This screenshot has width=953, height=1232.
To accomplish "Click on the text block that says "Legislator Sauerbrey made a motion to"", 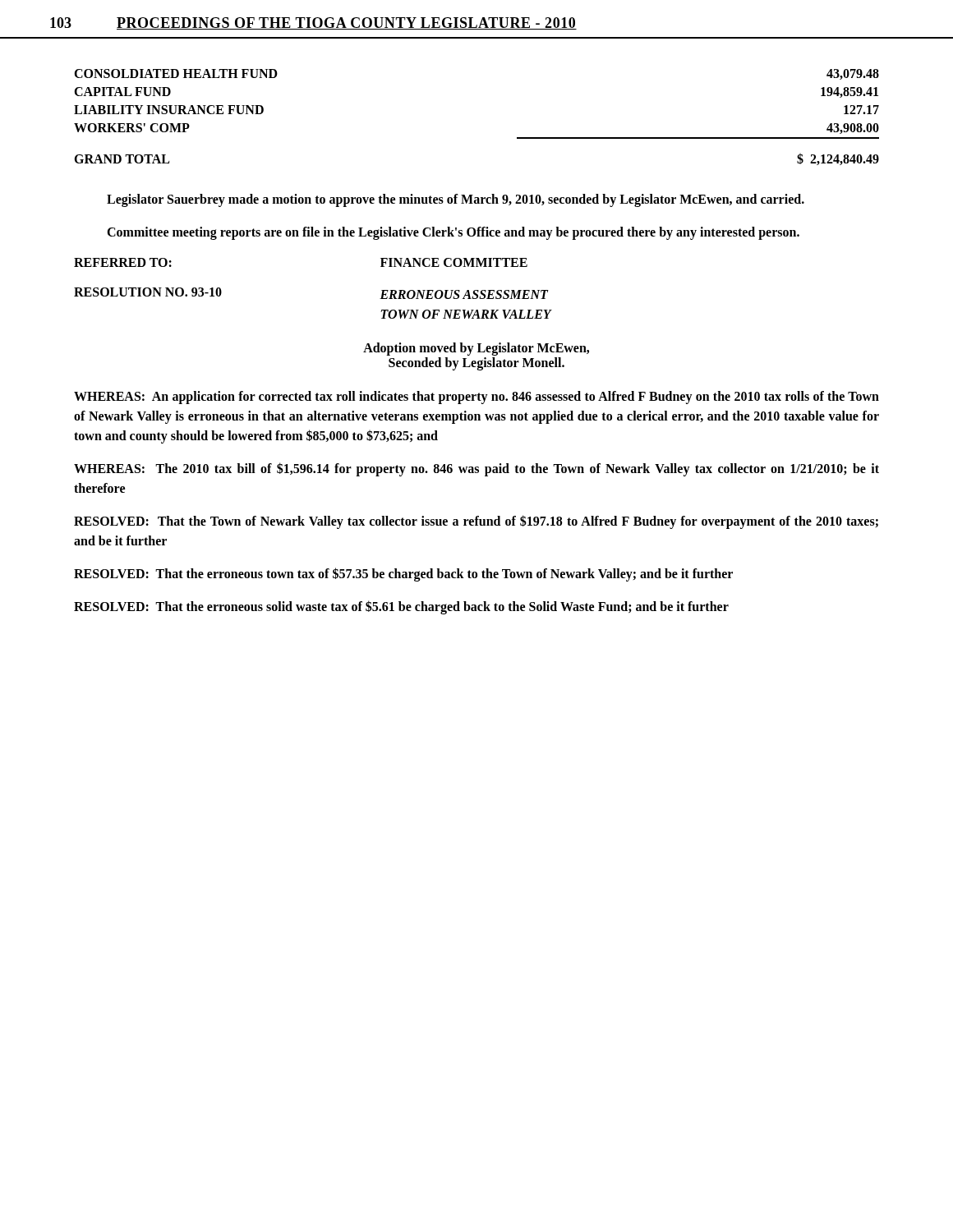I will [x=456, y=199].
